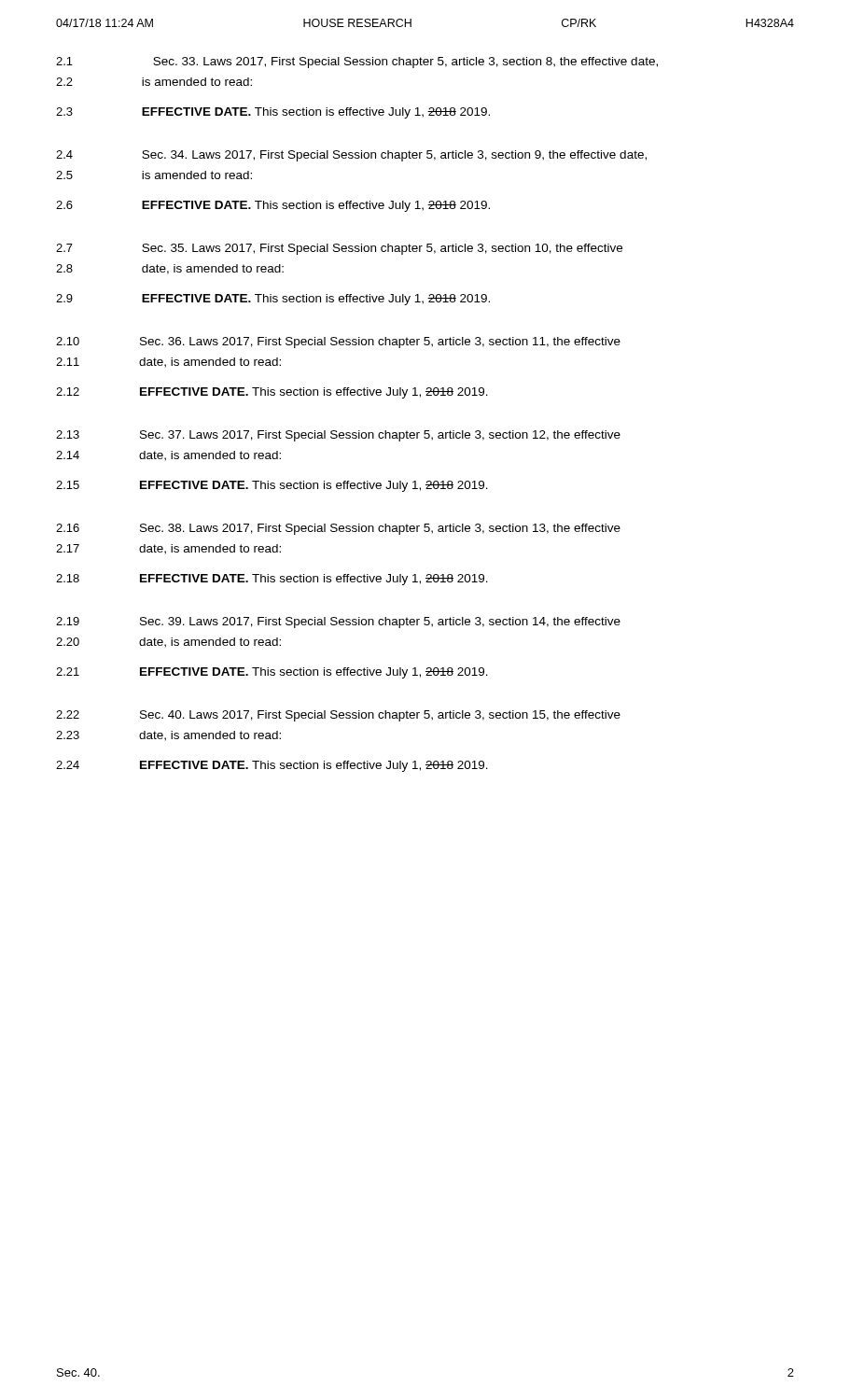Find the block on this page that starts "4 Sec. 34. Laws 2017, First"

(x=352, y=154)
